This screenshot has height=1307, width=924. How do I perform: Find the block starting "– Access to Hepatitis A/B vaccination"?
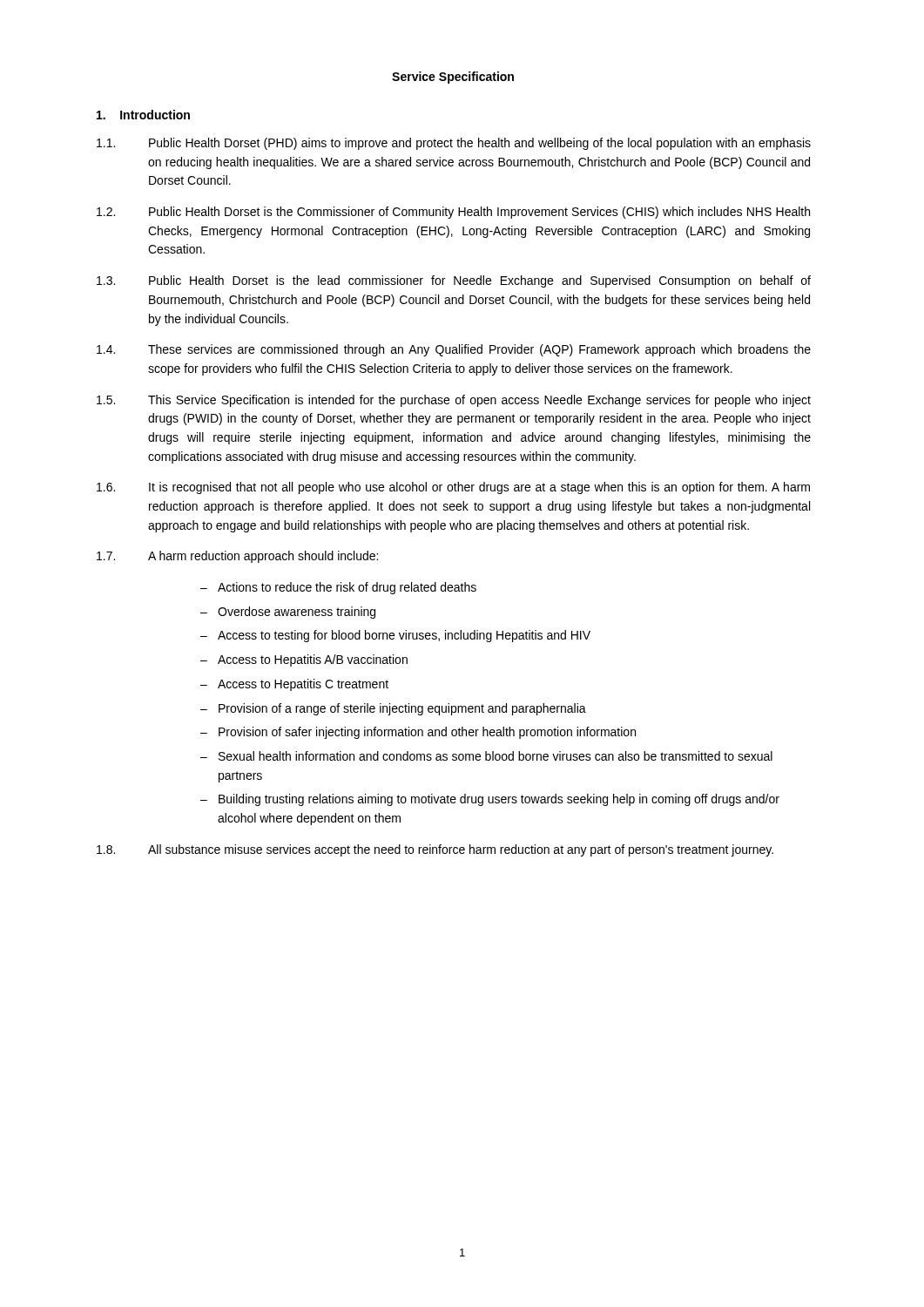(x=304, y=660)
